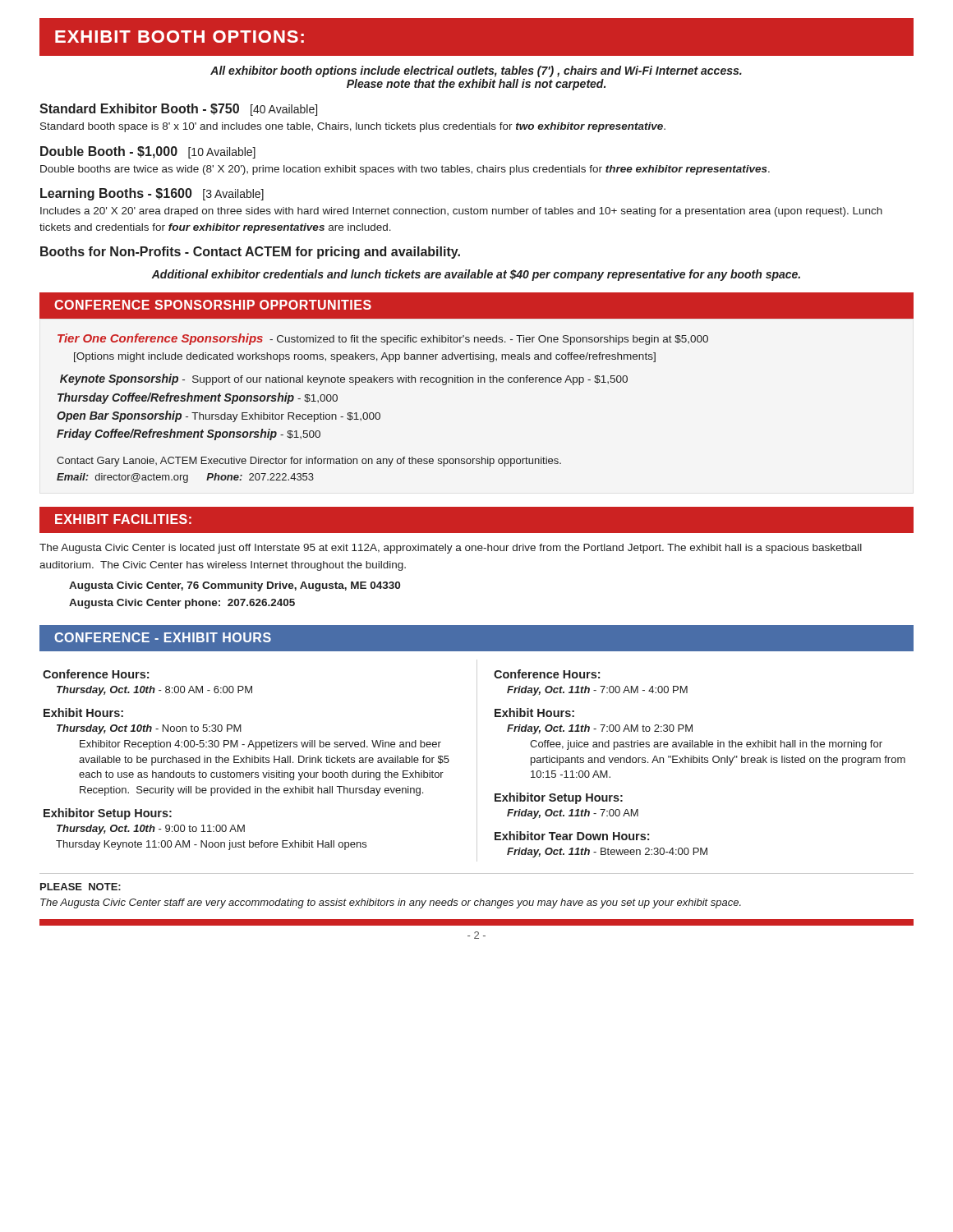Find the passage starting "Booths for Non-Profits - Contact ACTEM for pricing"
953x1232 pixels.
250,252
